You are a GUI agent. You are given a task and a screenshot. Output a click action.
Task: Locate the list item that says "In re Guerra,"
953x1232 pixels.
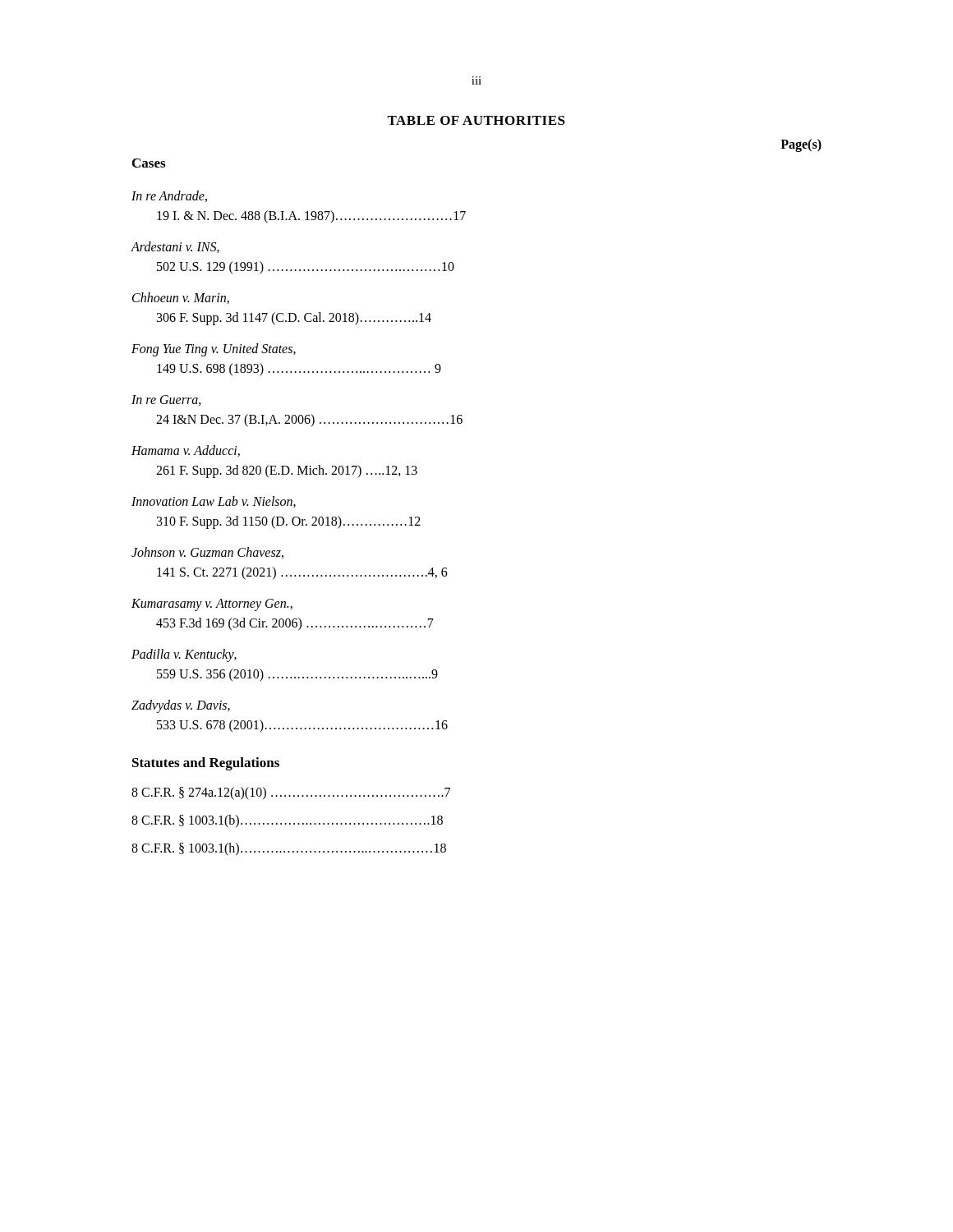(166, 400)
